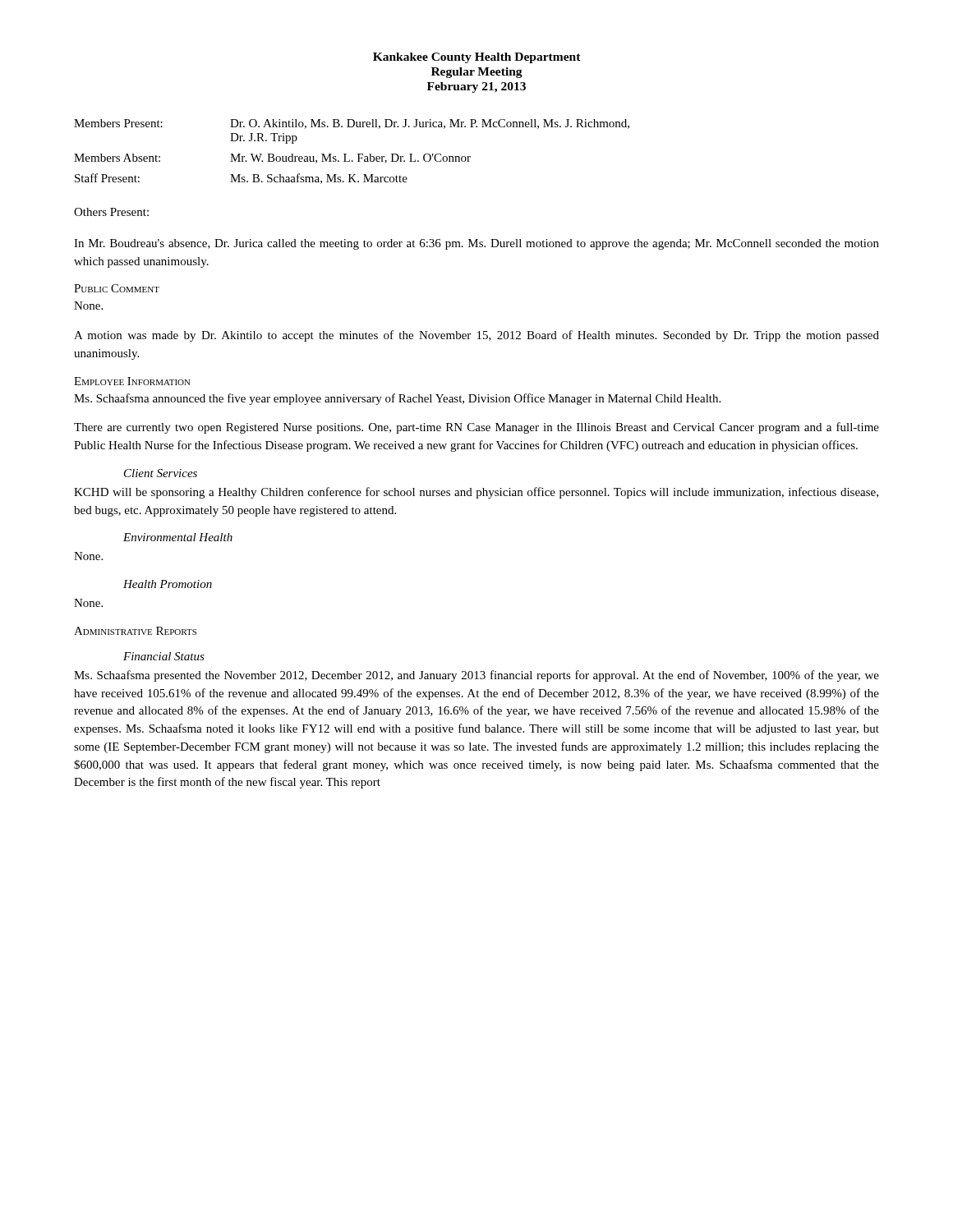
Task: Select the section header containing "Employee Information"
Action: pos(132,381)
